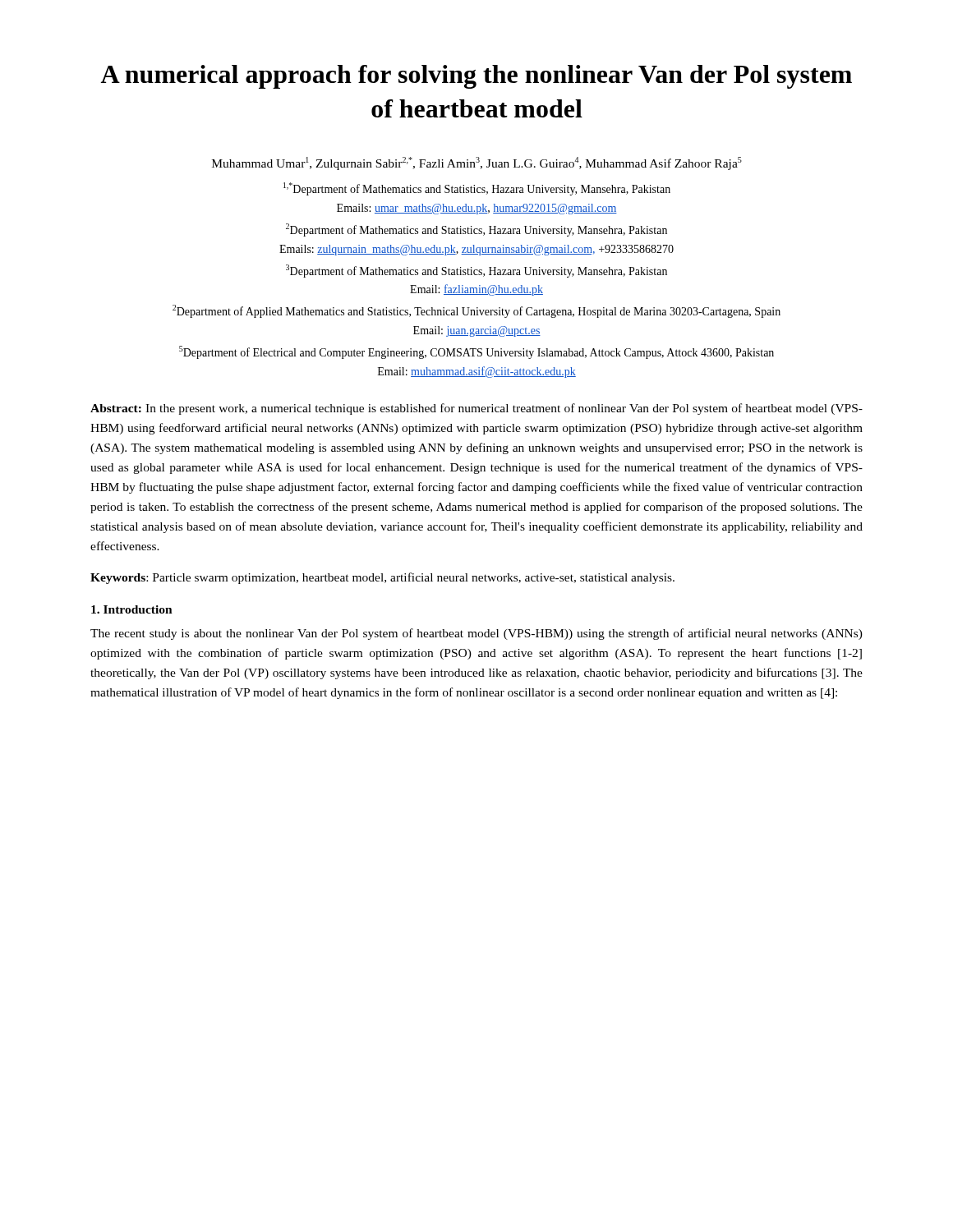
Task: Find the region starting "Emails: umar_maths@hu.edu.pk, humar922015@gmail.com"
Action: [476, 208]
